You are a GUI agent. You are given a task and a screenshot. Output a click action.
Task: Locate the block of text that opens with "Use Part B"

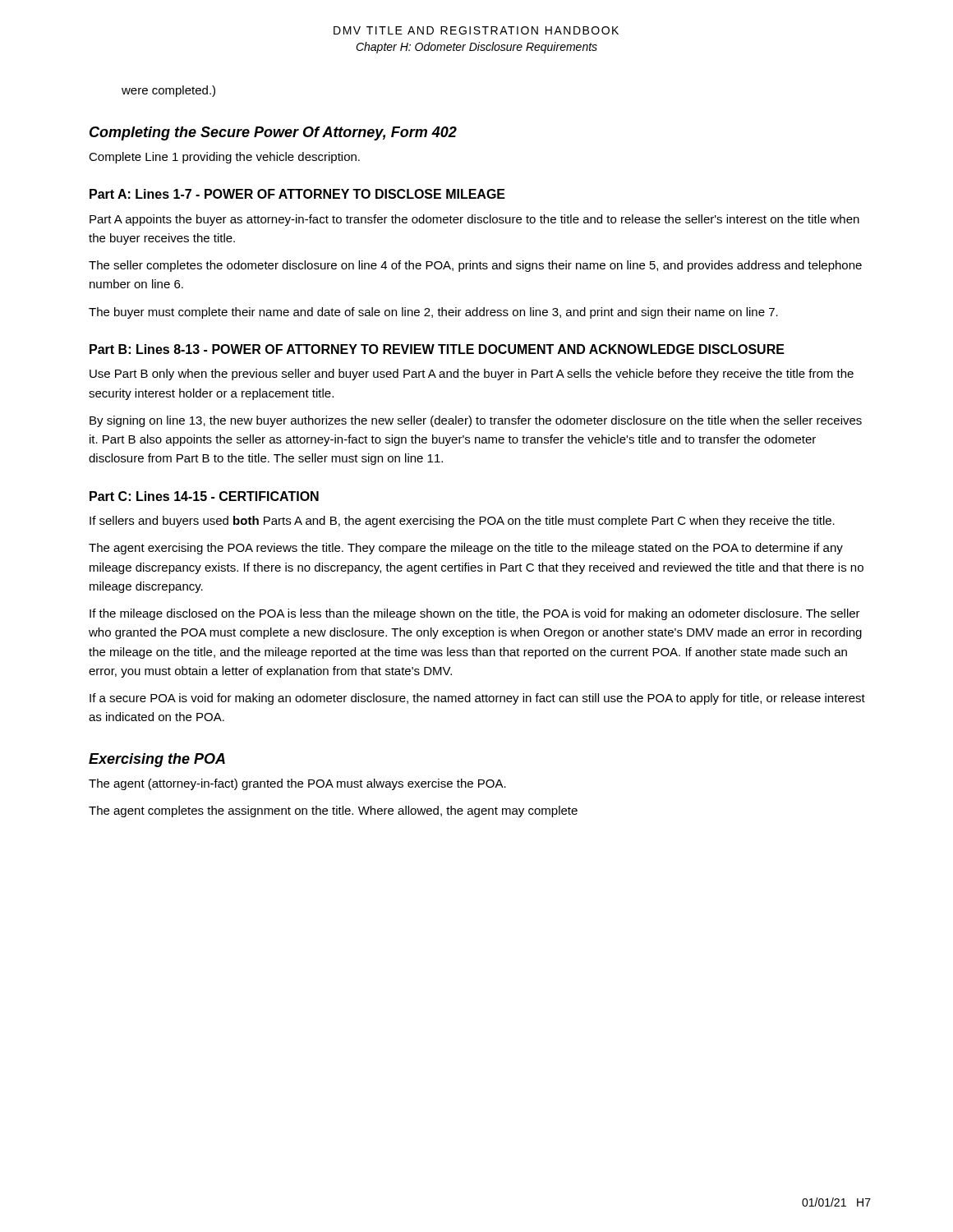[x=471, y=383]
